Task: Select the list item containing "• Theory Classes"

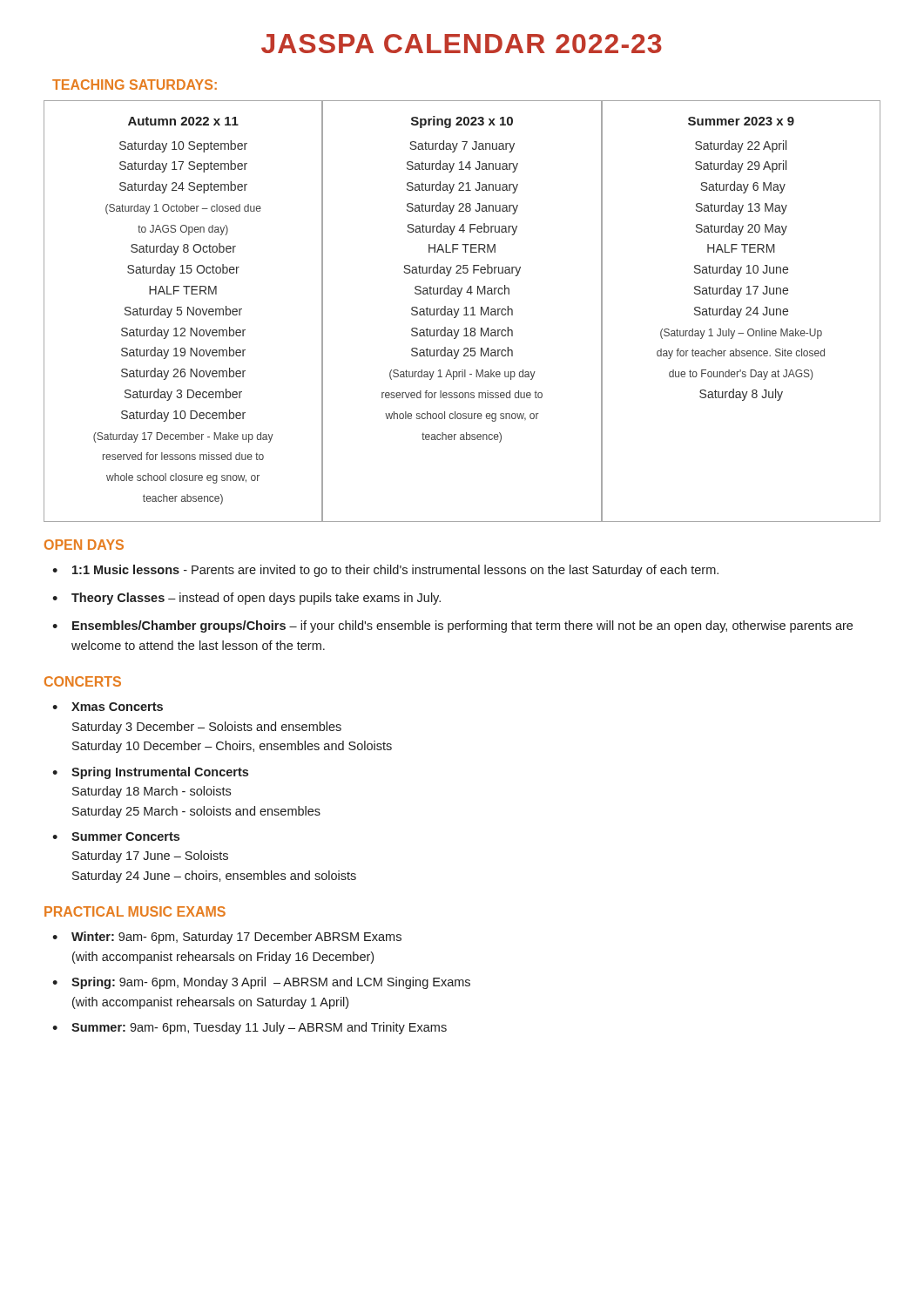Action: tap(246, 599)
